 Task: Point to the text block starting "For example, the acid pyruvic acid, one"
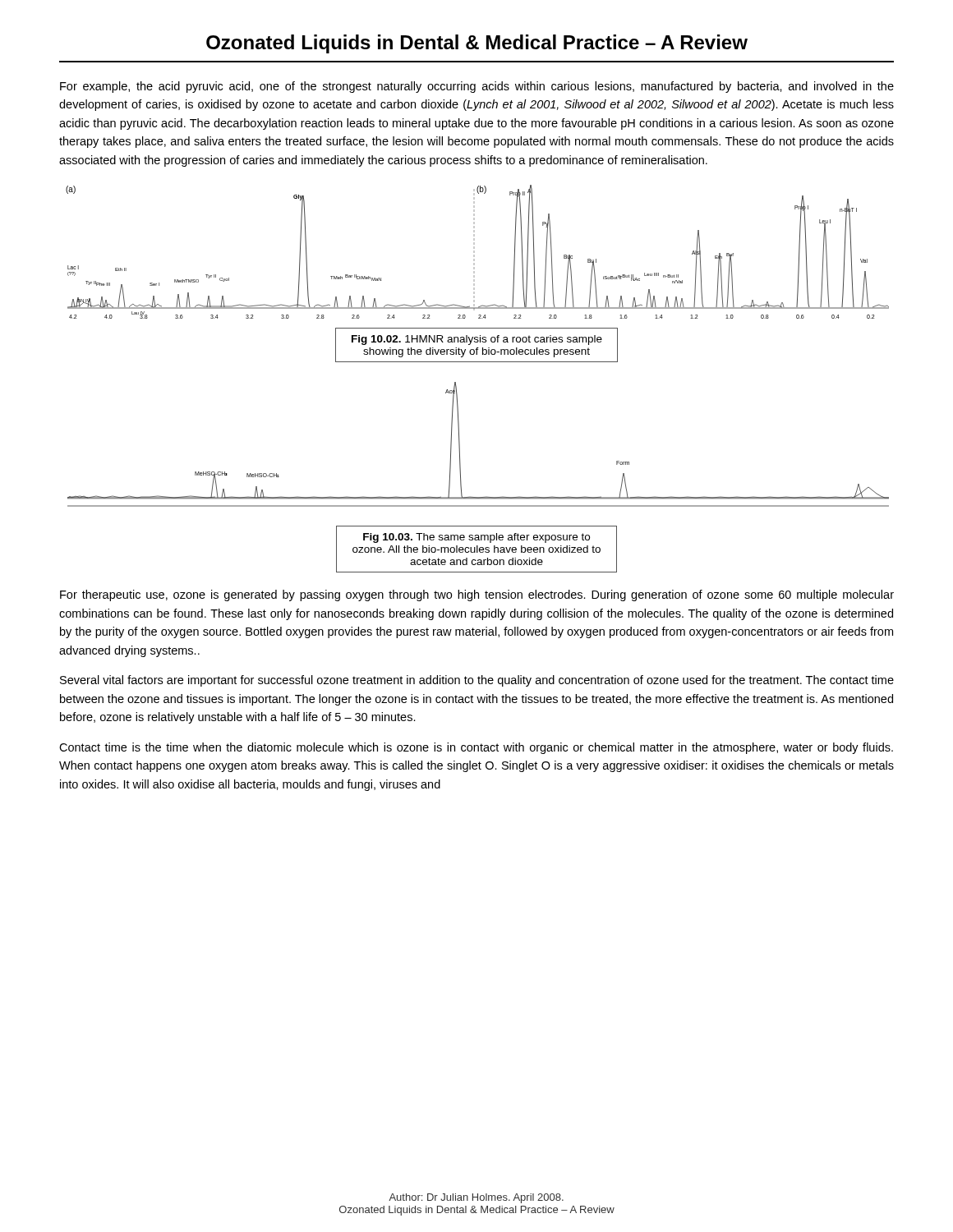pyautogui.click(x=476, y=123)
